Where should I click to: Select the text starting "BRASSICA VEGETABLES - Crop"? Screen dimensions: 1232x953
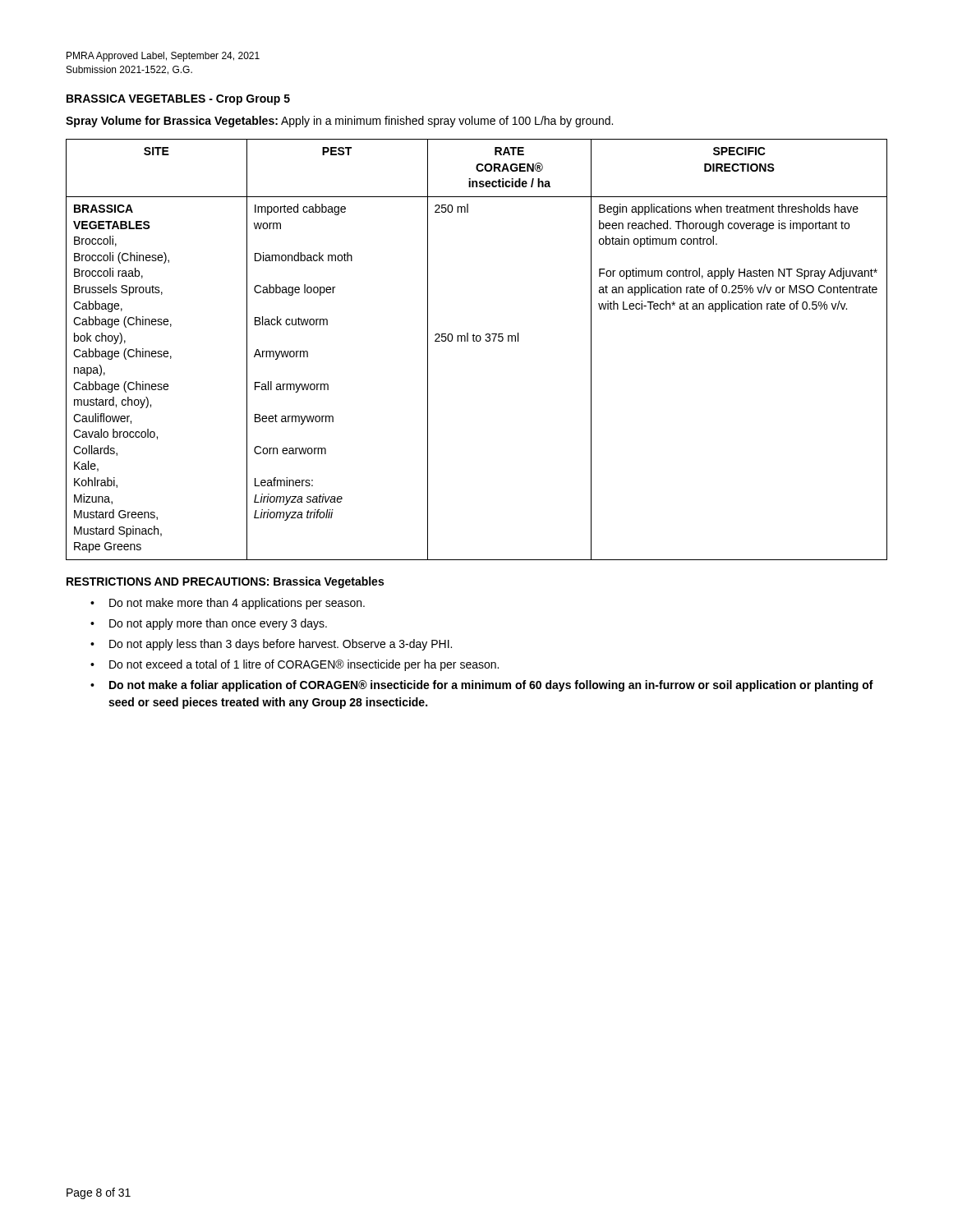pyautogui.click(x=178, y=98)
